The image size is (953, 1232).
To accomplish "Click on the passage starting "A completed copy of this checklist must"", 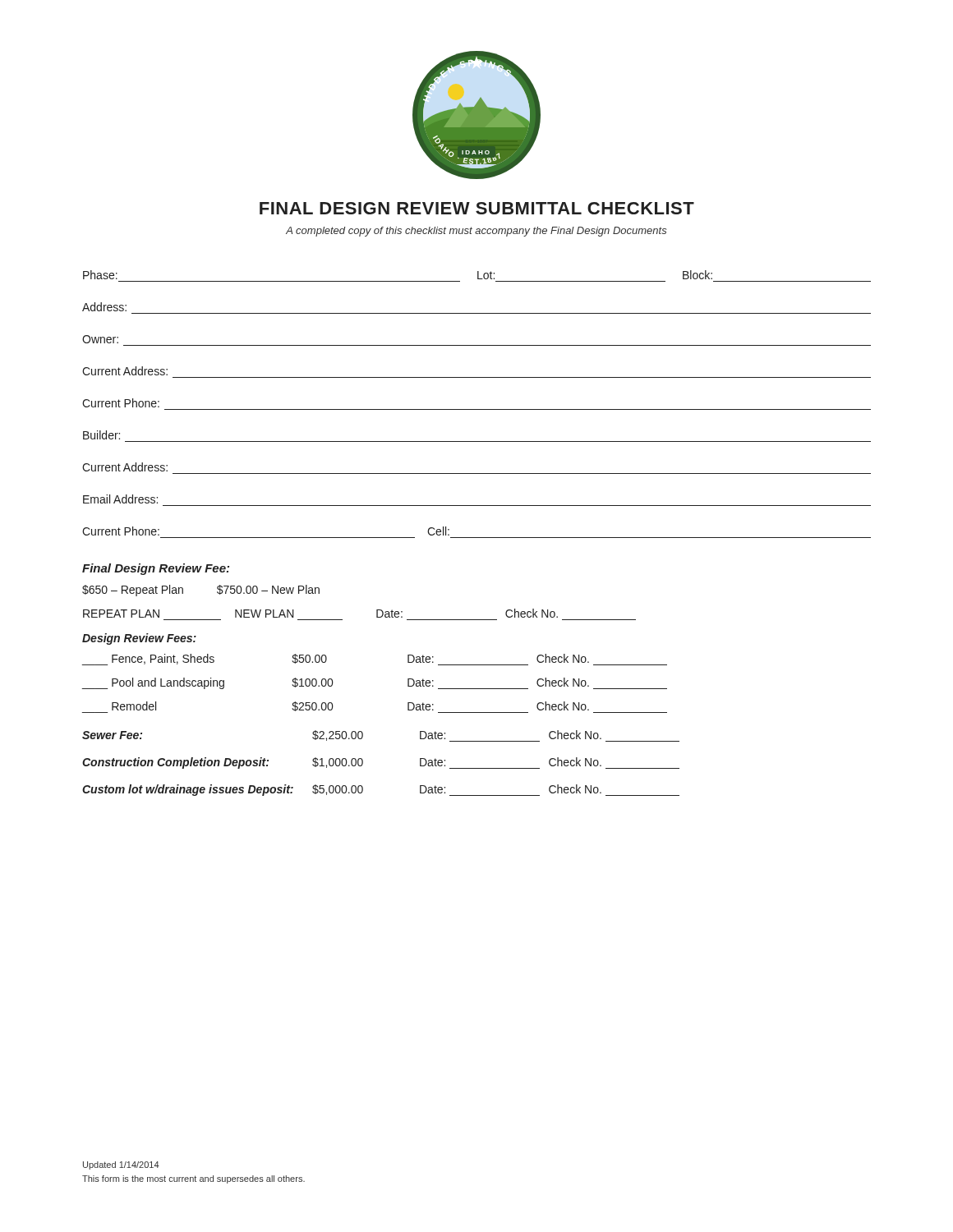I will click(476, 230).
